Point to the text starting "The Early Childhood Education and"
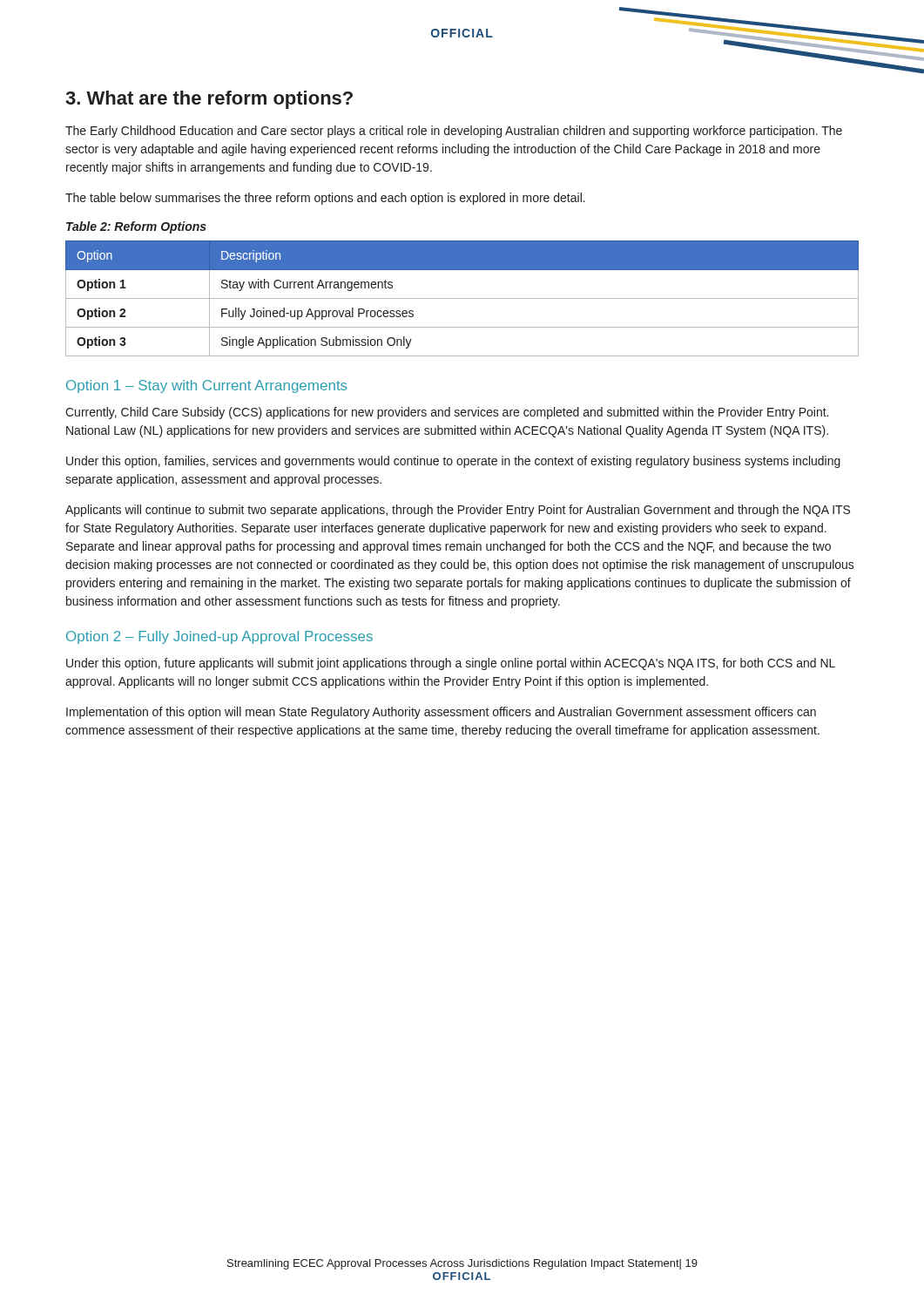This screenshot has width=924, height=1307. click(x=462, y=149)
